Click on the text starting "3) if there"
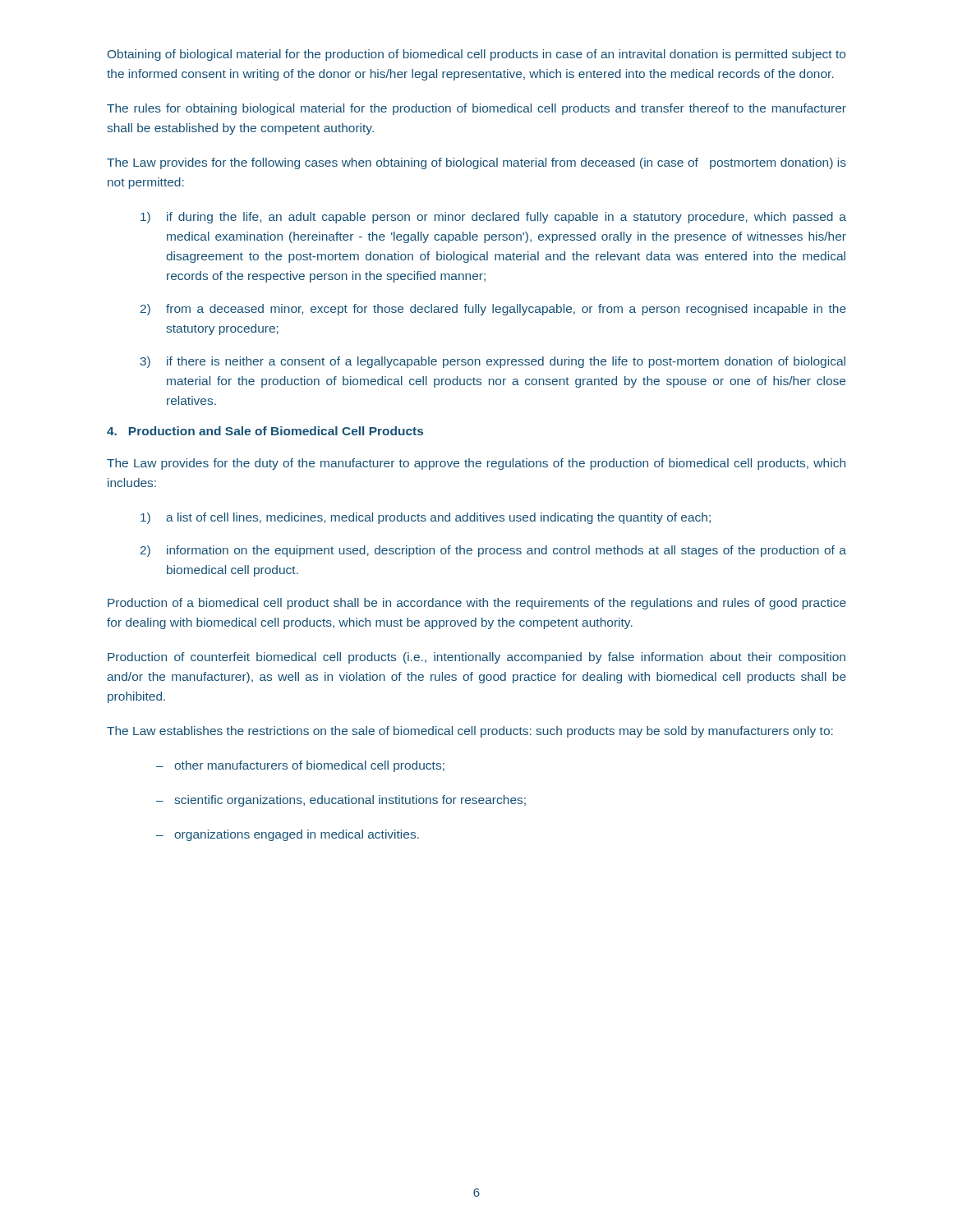The height and width of the screenshot is (1232, 953). [x=493, y=381]
